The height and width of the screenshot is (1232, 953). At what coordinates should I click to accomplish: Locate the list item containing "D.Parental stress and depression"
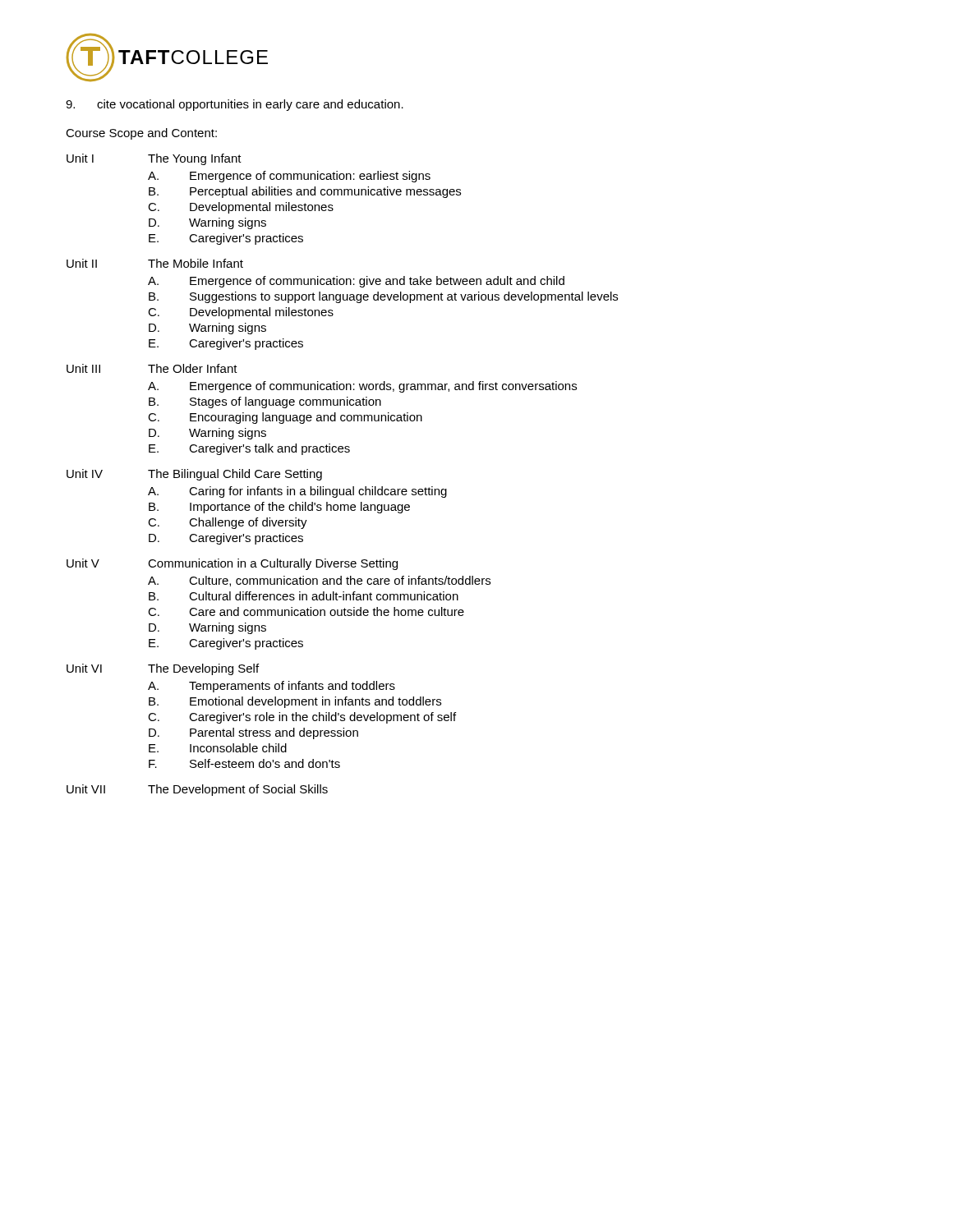tap(253, 733)
